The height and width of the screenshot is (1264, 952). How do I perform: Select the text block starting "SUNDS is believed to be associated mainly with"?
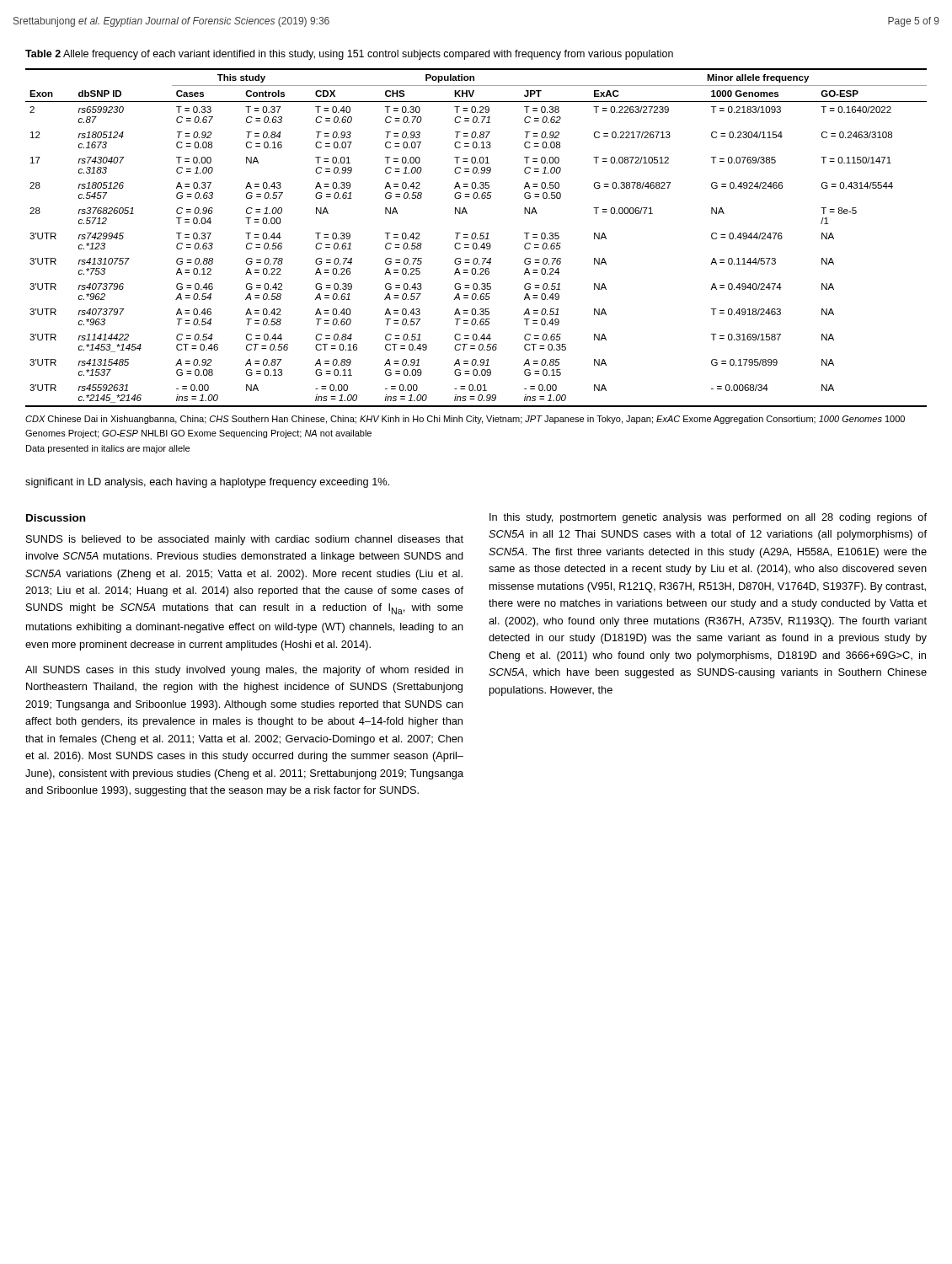tap(244, 665)
